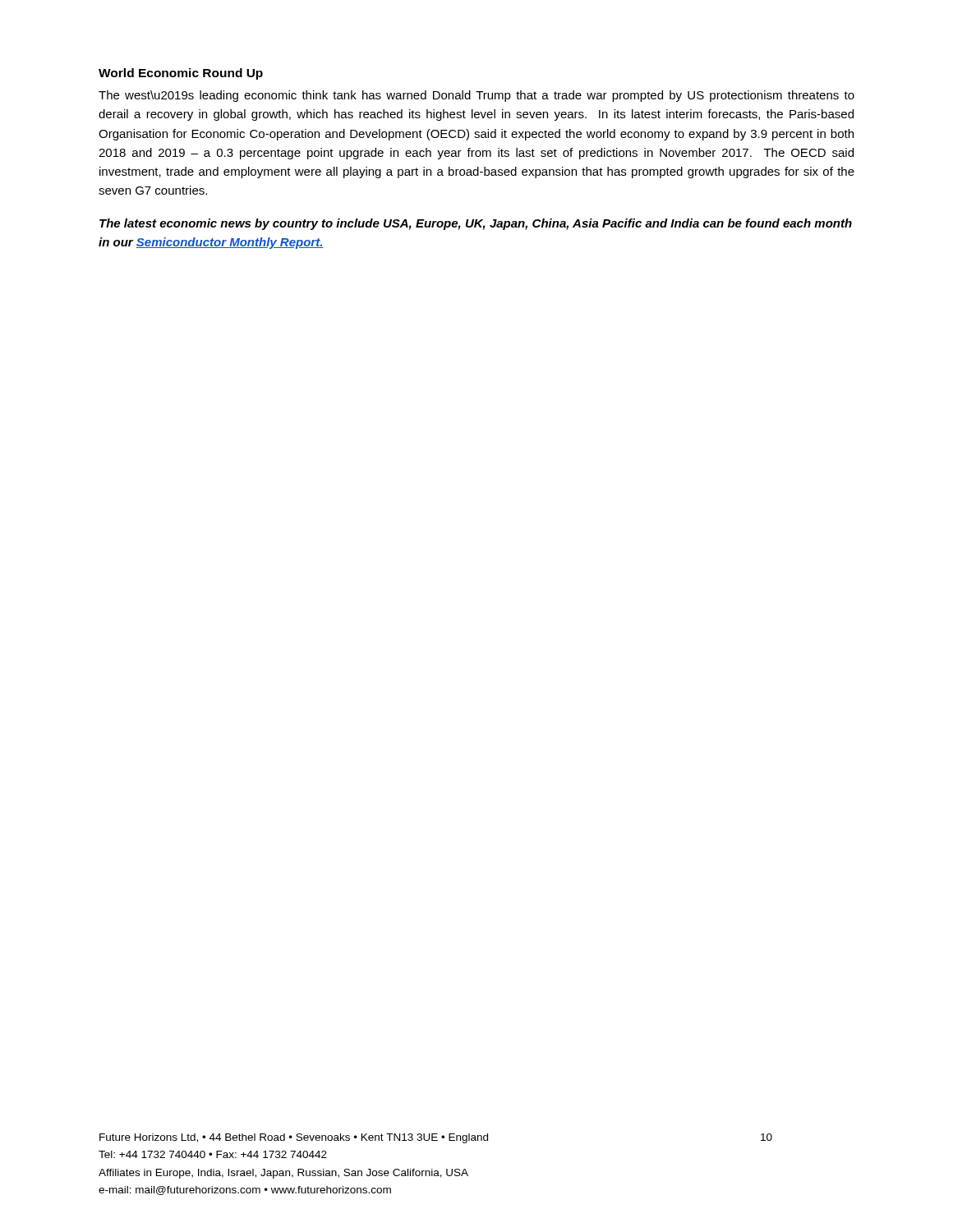
Task: Locate the passage starting "The west\u2019s leading economic think tank"
Action: (x=476, y=143)
